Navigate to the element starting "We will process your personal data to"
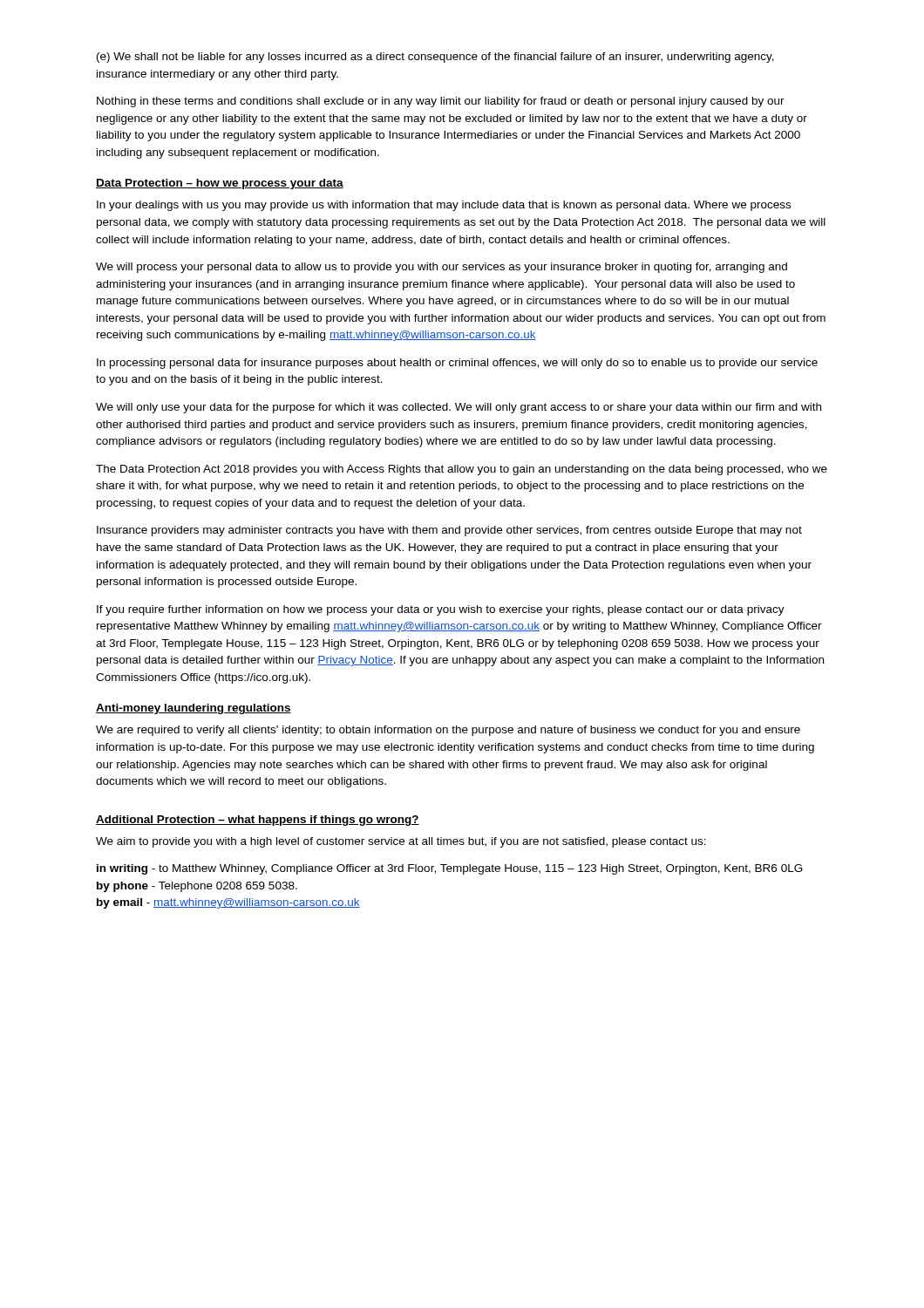This screenshot has width=924, height=1308. coord(461,301)
